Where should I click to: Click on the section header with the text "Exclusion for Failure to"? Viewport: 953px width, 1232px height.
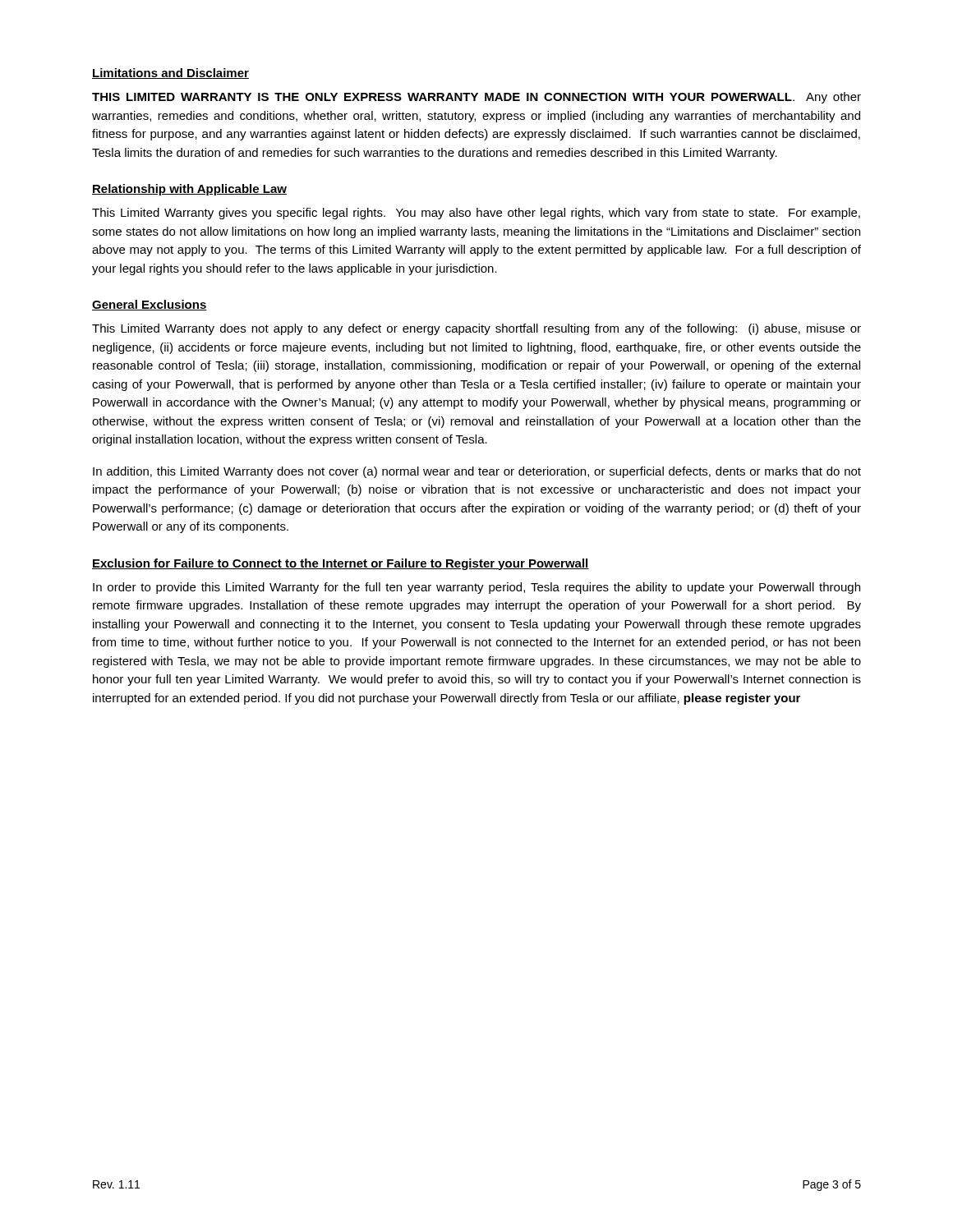[x=340, y=563]
